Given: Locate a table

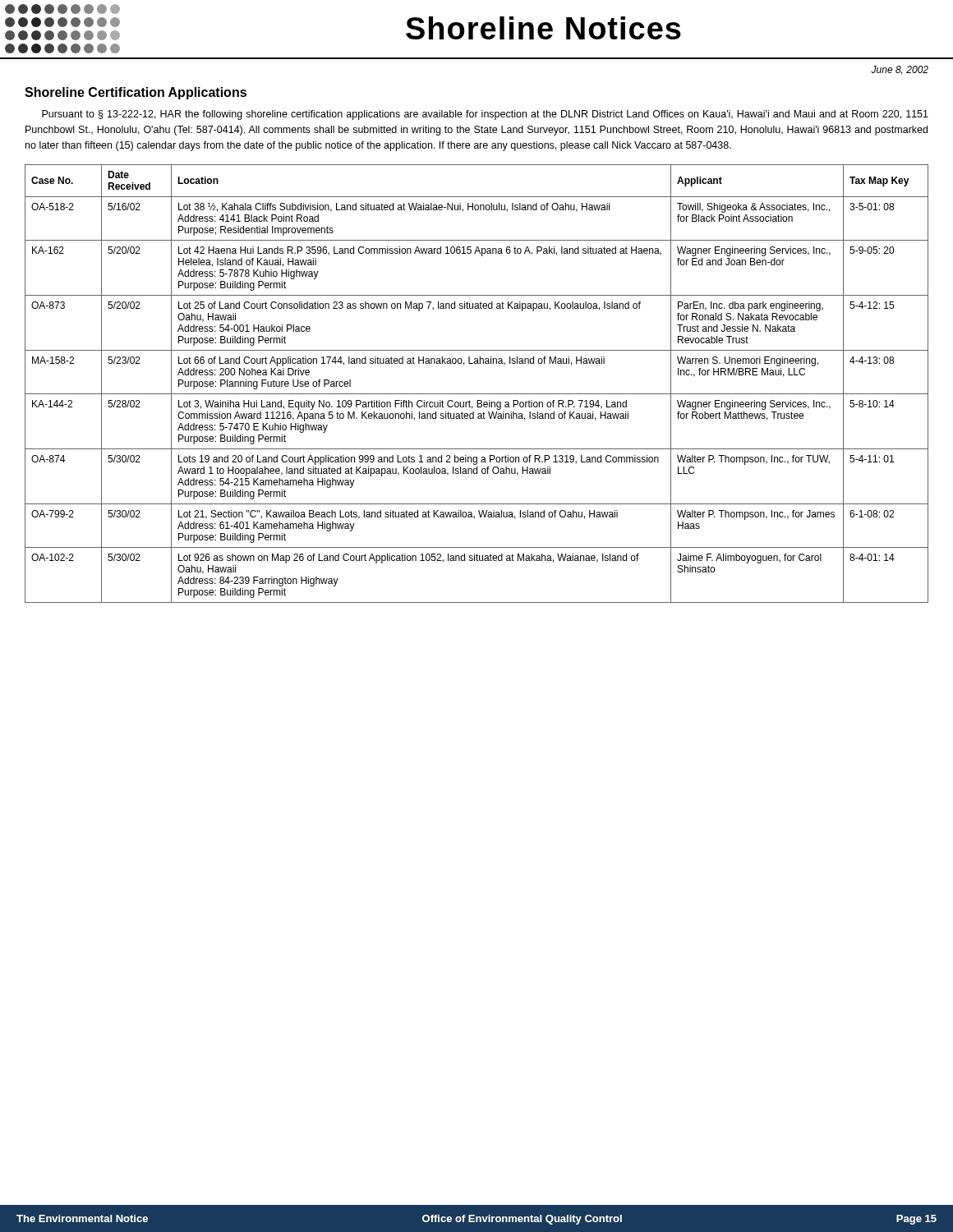Looking at the screenshot, I should (476, 384).
